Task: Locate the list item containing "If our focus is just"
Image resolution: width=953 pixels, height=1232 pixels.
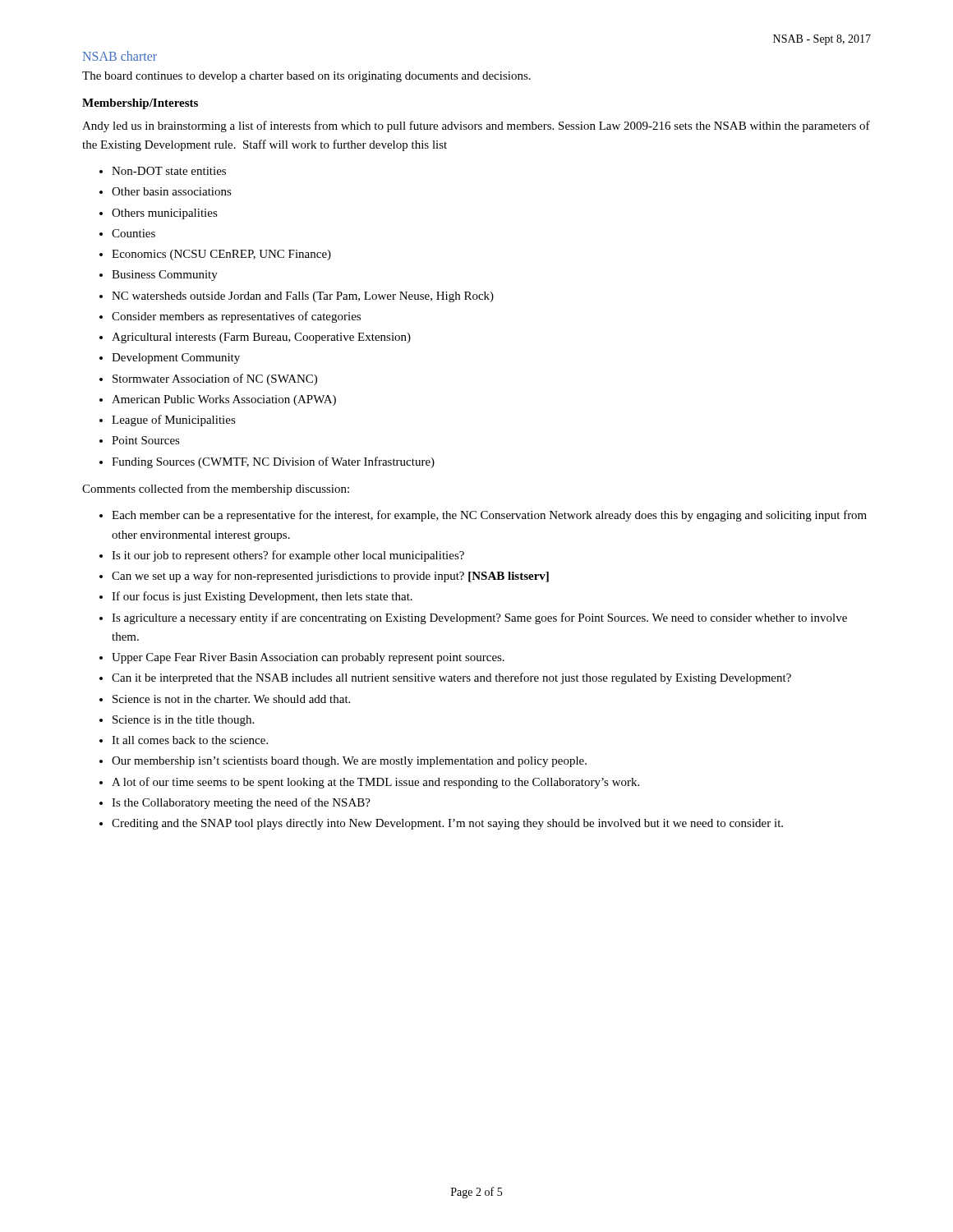Action: click(262, 597)
